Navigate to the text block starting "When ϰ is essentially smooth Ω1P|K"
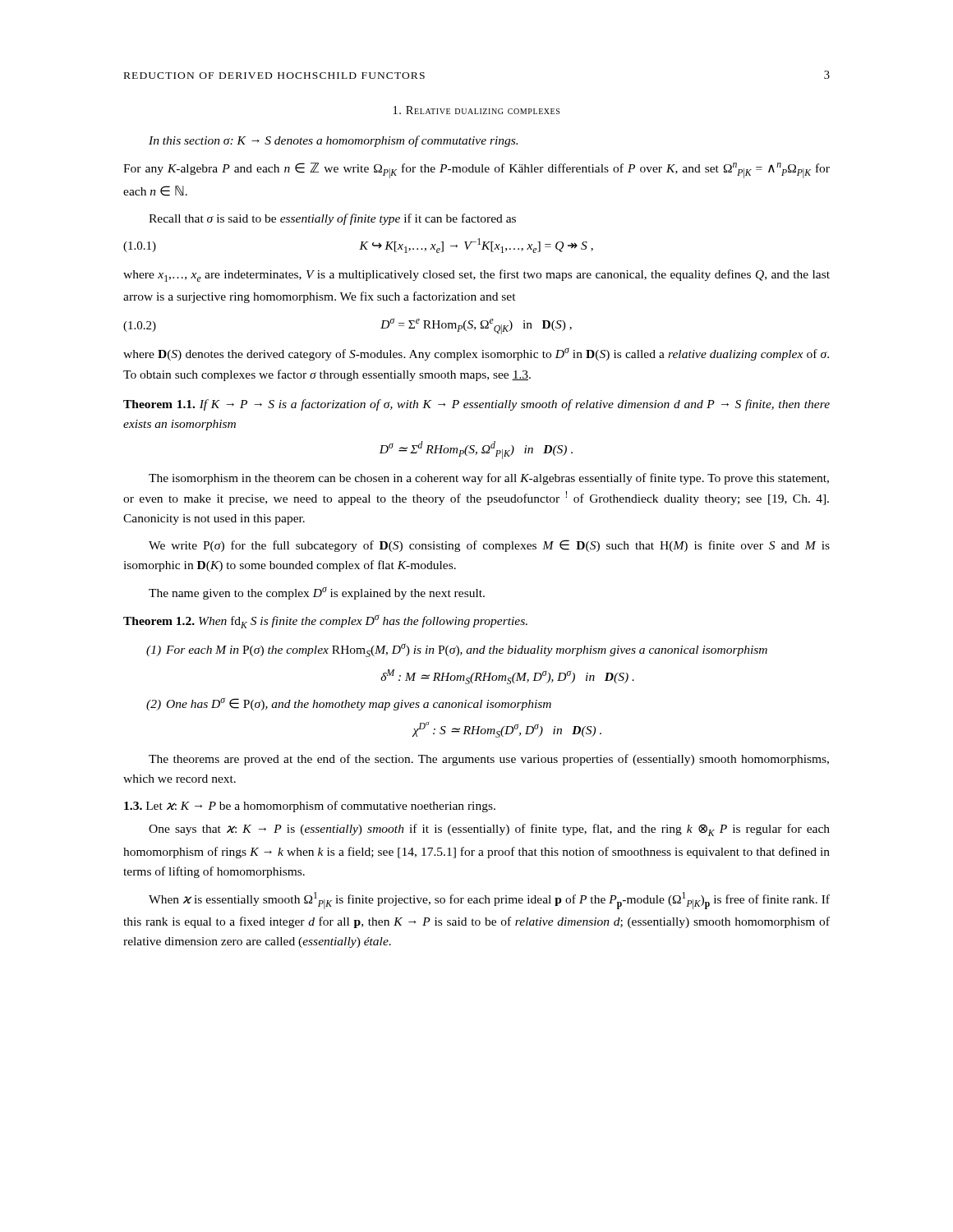Screen dimensions: 1232x953 click(476, 919)
